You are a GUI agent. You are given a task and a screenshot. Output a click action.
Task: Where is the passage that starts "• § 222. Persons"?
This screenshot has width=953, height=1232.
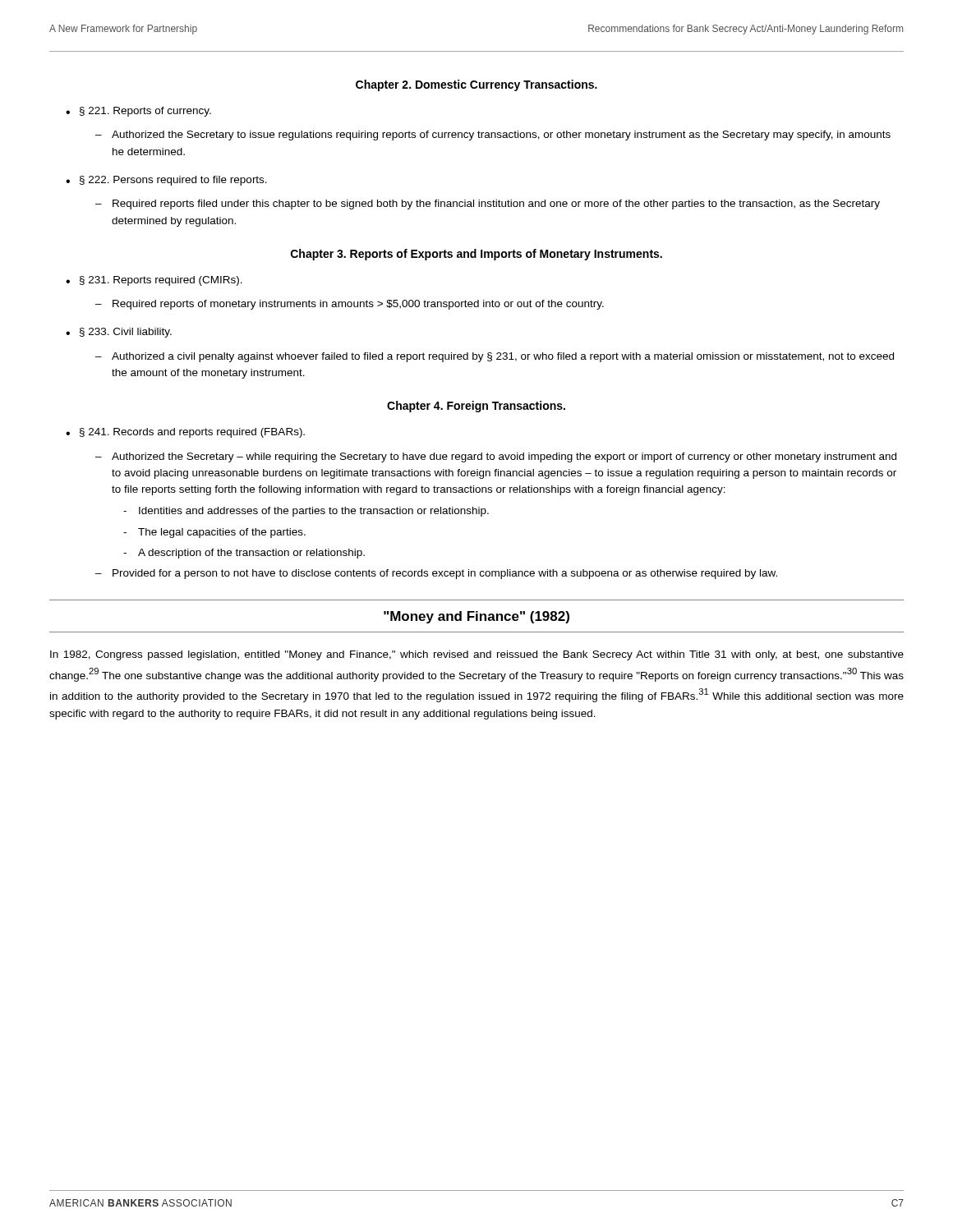coord(166,181)
